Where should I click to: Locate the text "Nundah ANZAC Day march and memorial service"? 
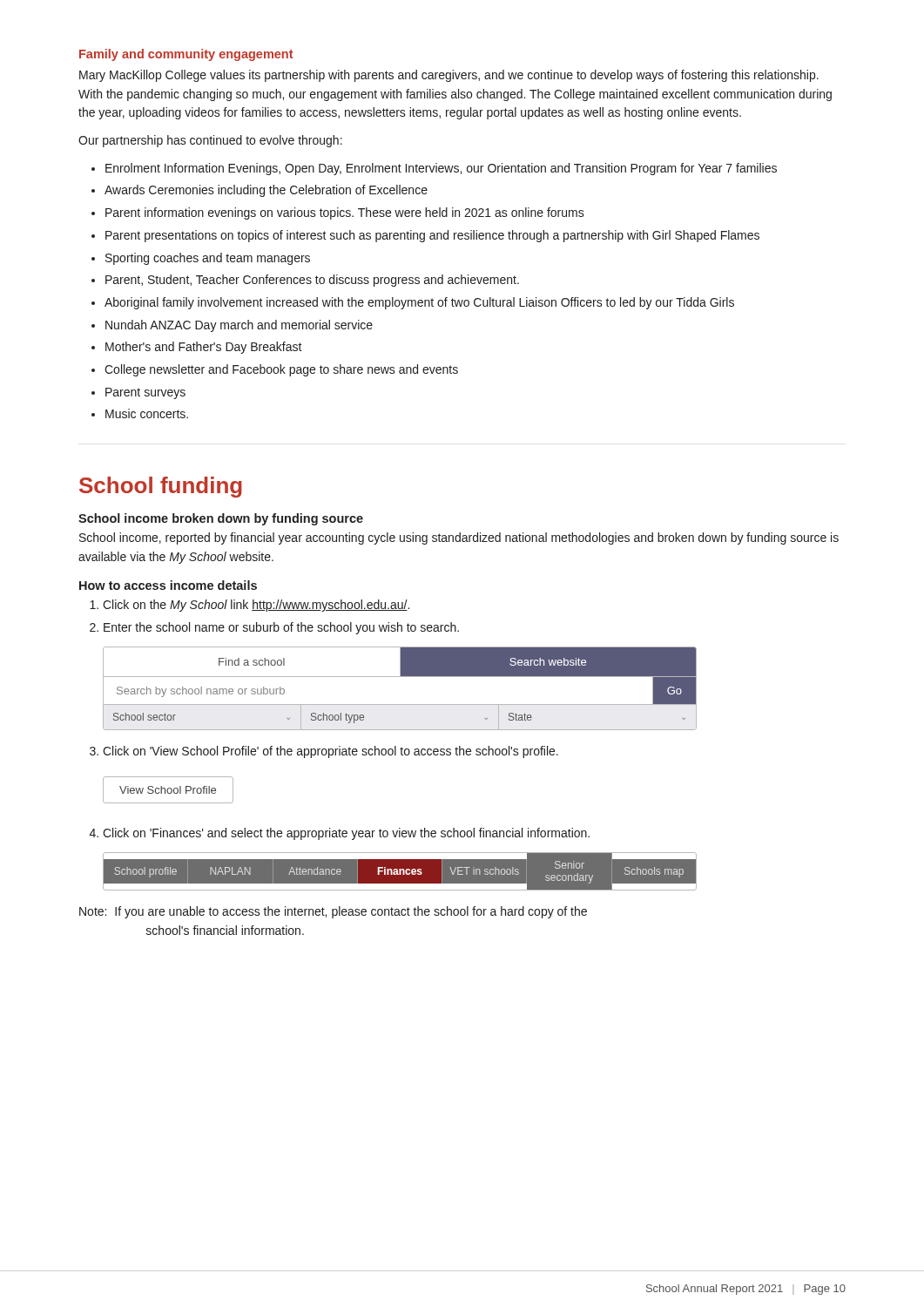pos(239,325)
